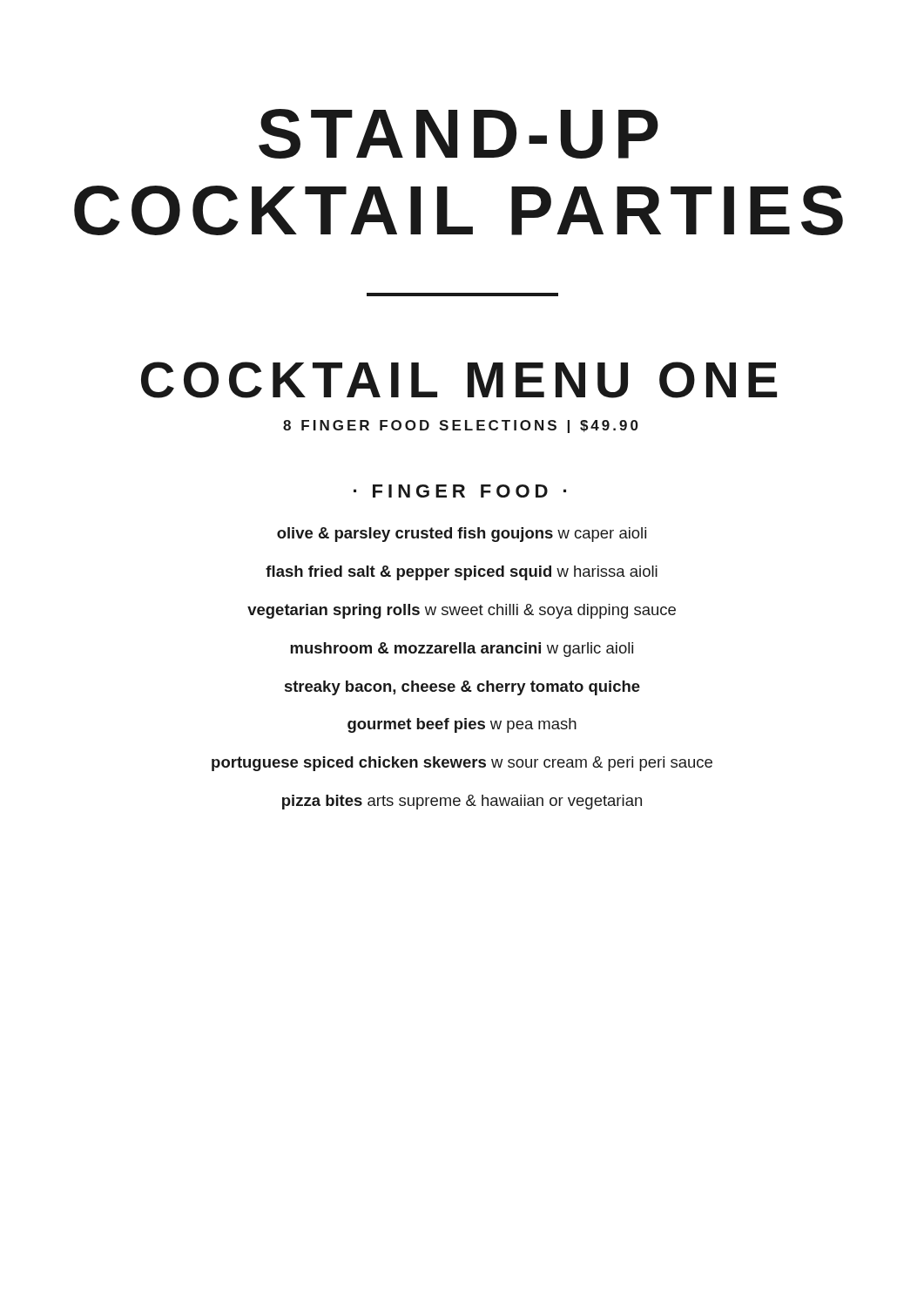Viewport: 924px width, 1307px height.
Task: Click on the block starting "8 FINGER FOOD"
Action: (462, 426)
